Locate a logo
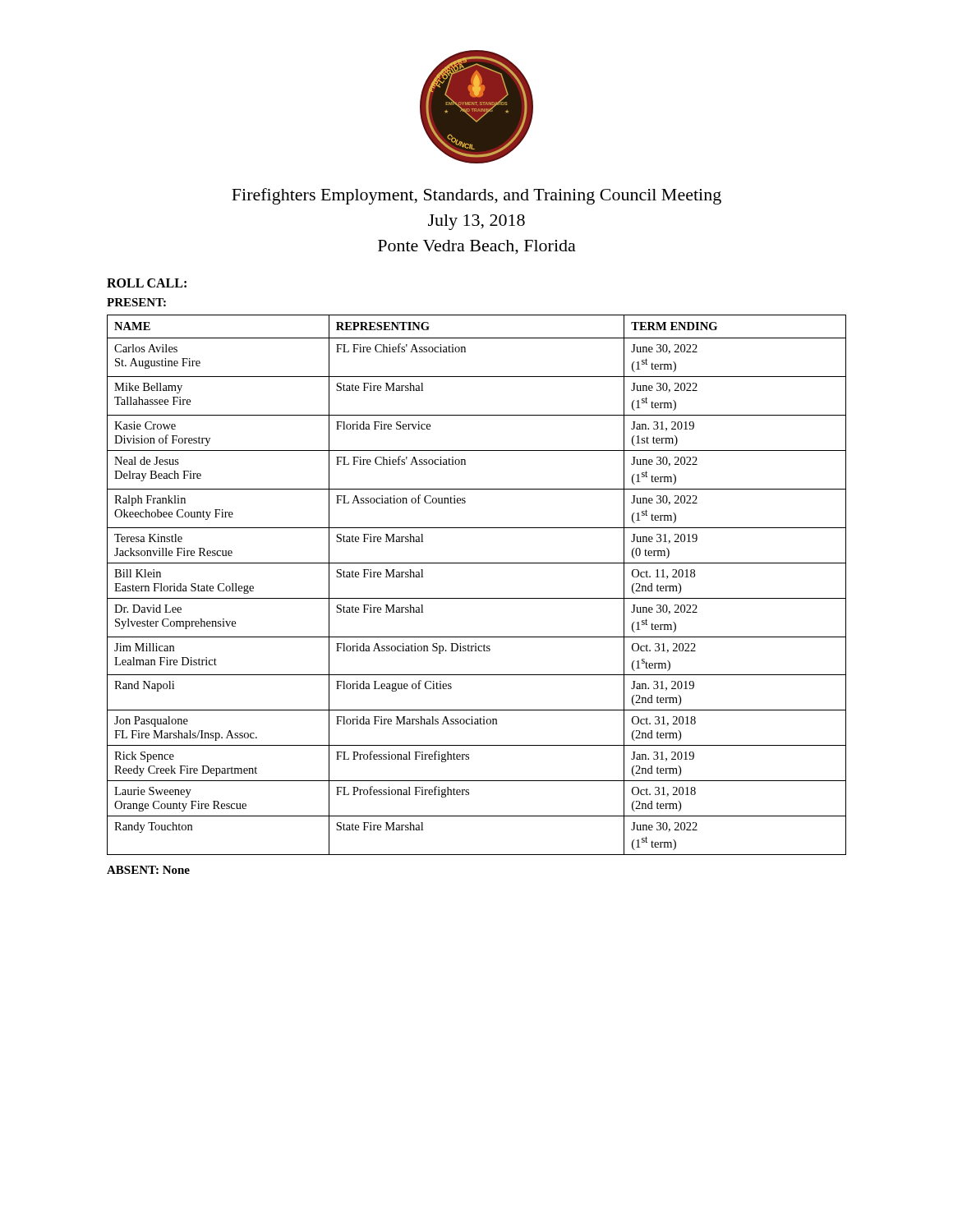The width and height of the screenshot is (953, 1232). click(476, 108)
